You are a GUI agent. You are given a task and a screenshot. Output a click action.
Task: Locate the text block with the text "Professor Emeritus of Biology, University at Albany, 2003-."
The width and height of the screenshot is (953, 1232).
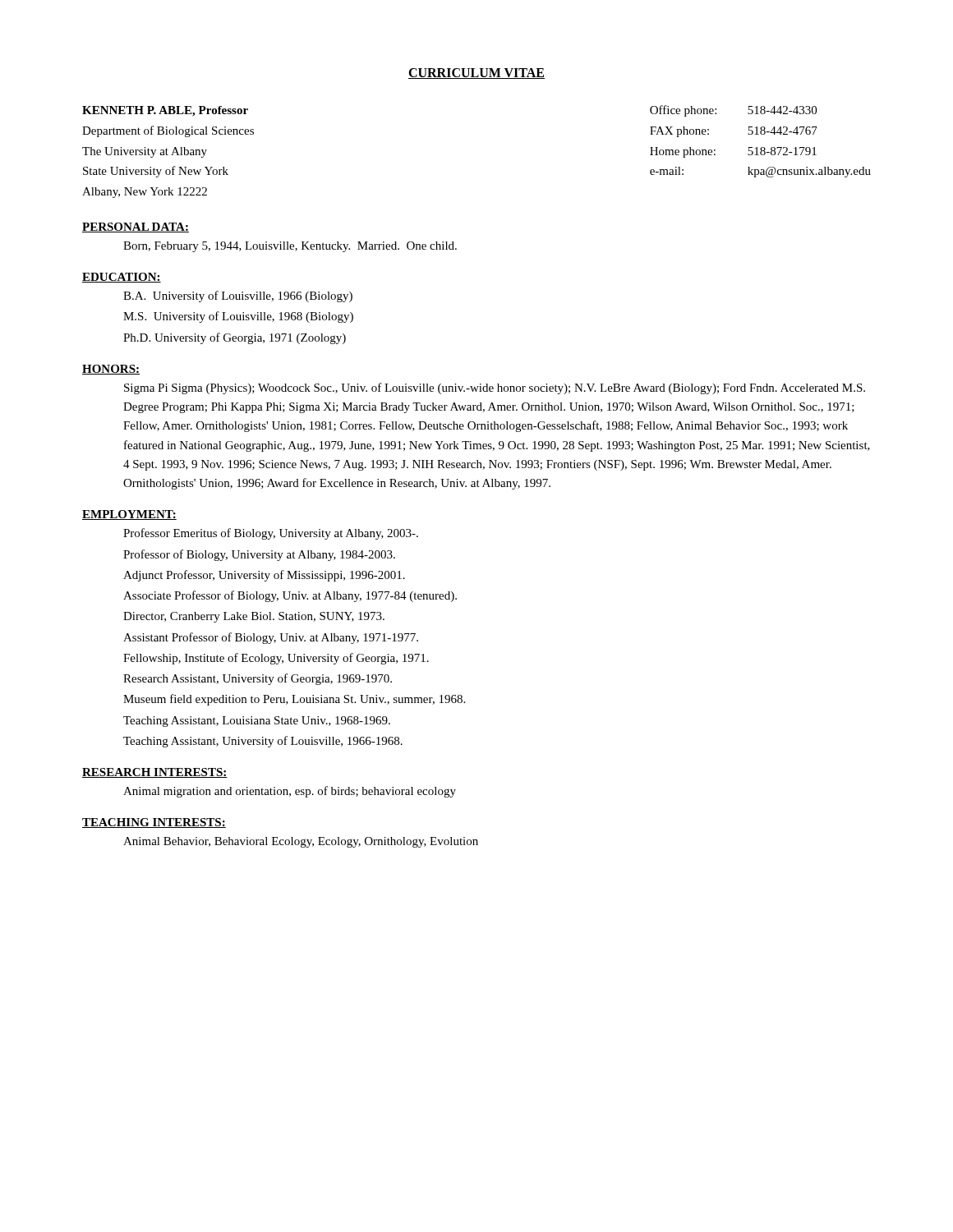pos(271,534)
